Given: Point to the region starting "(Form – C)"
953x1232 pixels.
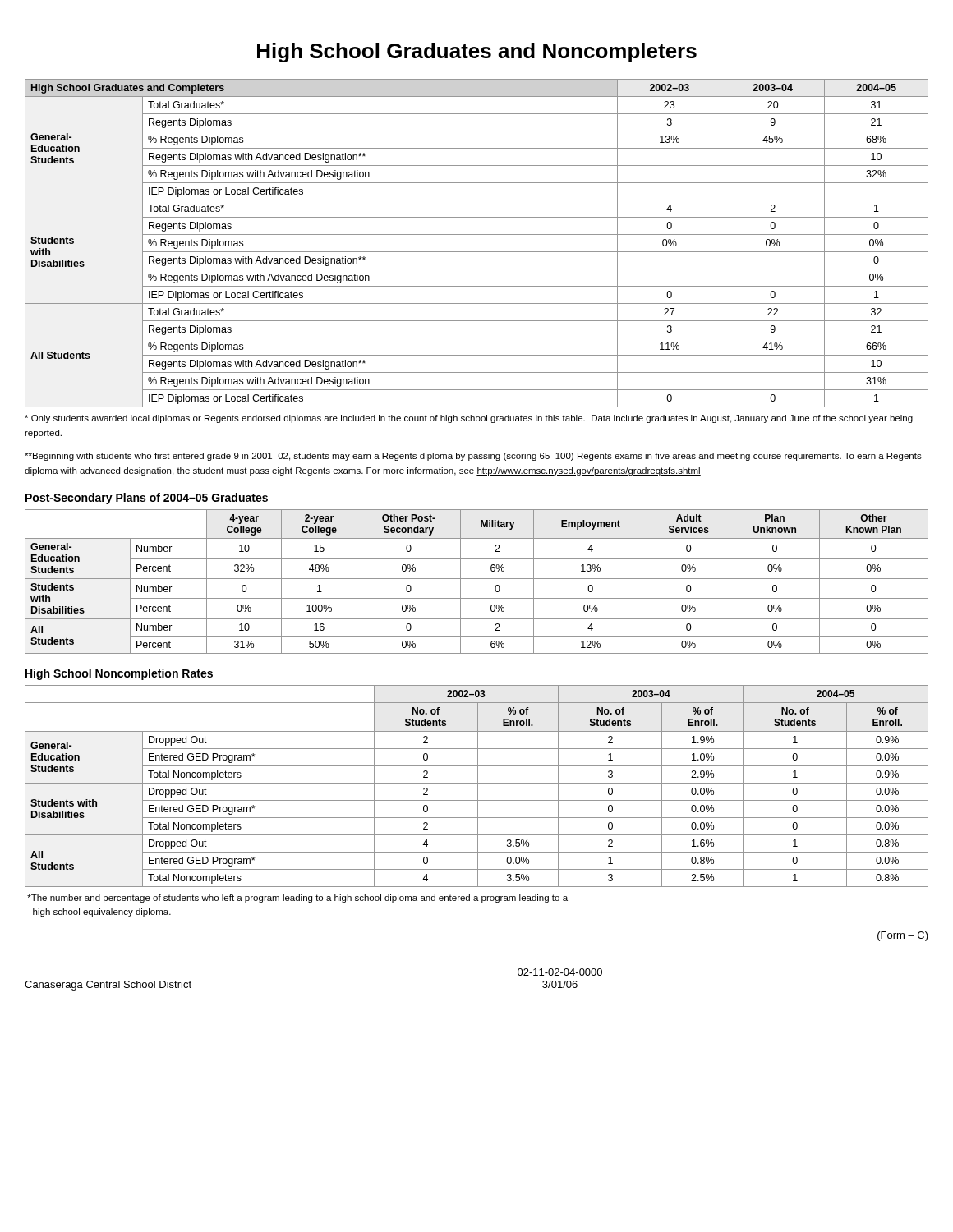Looking at the screenshot, I should 903,936.
